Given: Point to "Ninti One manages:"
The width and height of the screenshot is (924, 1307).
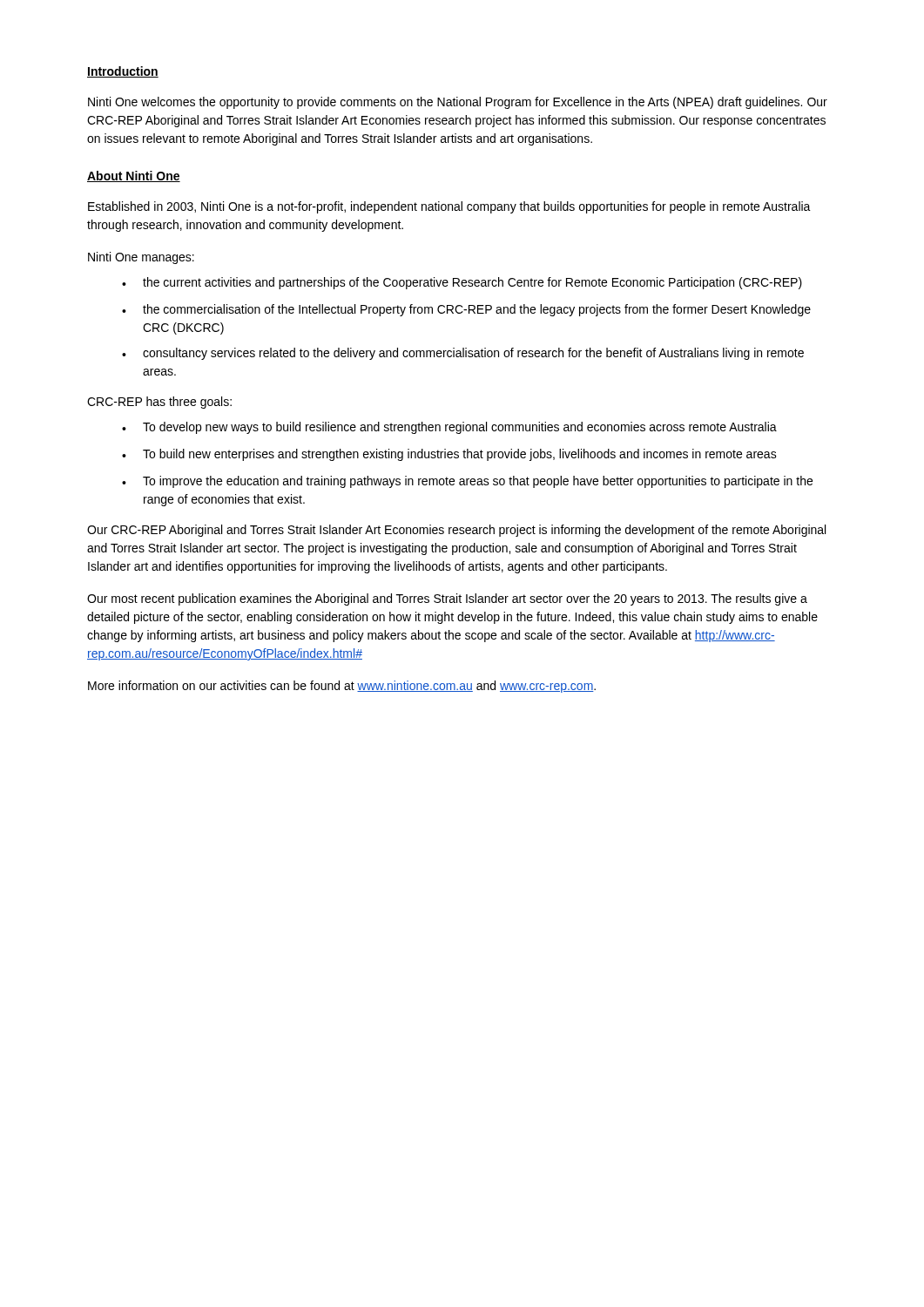Looking at the screenshot, I should [141, 257].
